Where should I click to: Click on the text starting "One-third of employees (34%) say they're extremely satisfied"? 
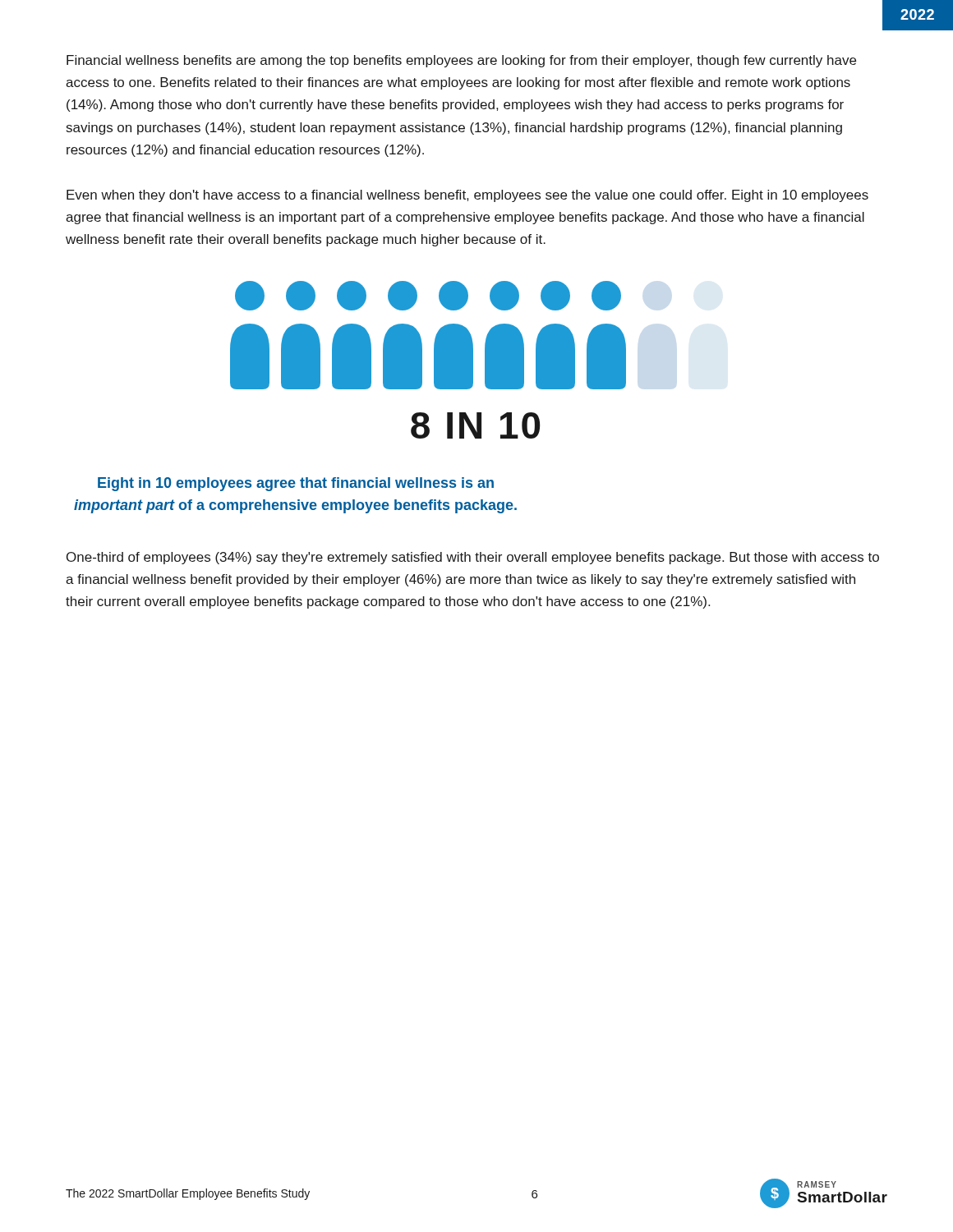click(473, 579)
